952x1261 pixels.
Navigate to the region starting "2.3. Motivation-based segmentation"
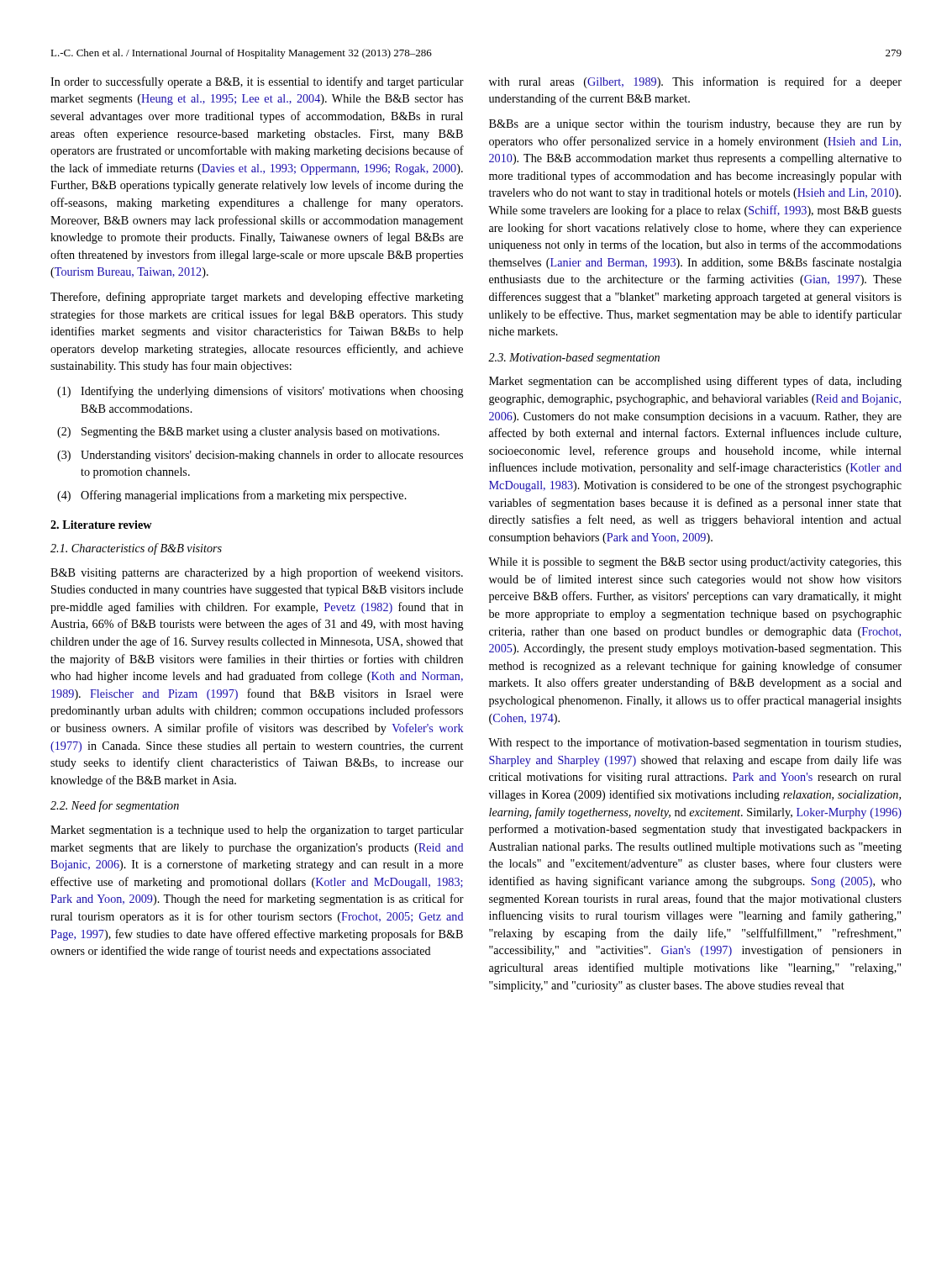(574, 357)
